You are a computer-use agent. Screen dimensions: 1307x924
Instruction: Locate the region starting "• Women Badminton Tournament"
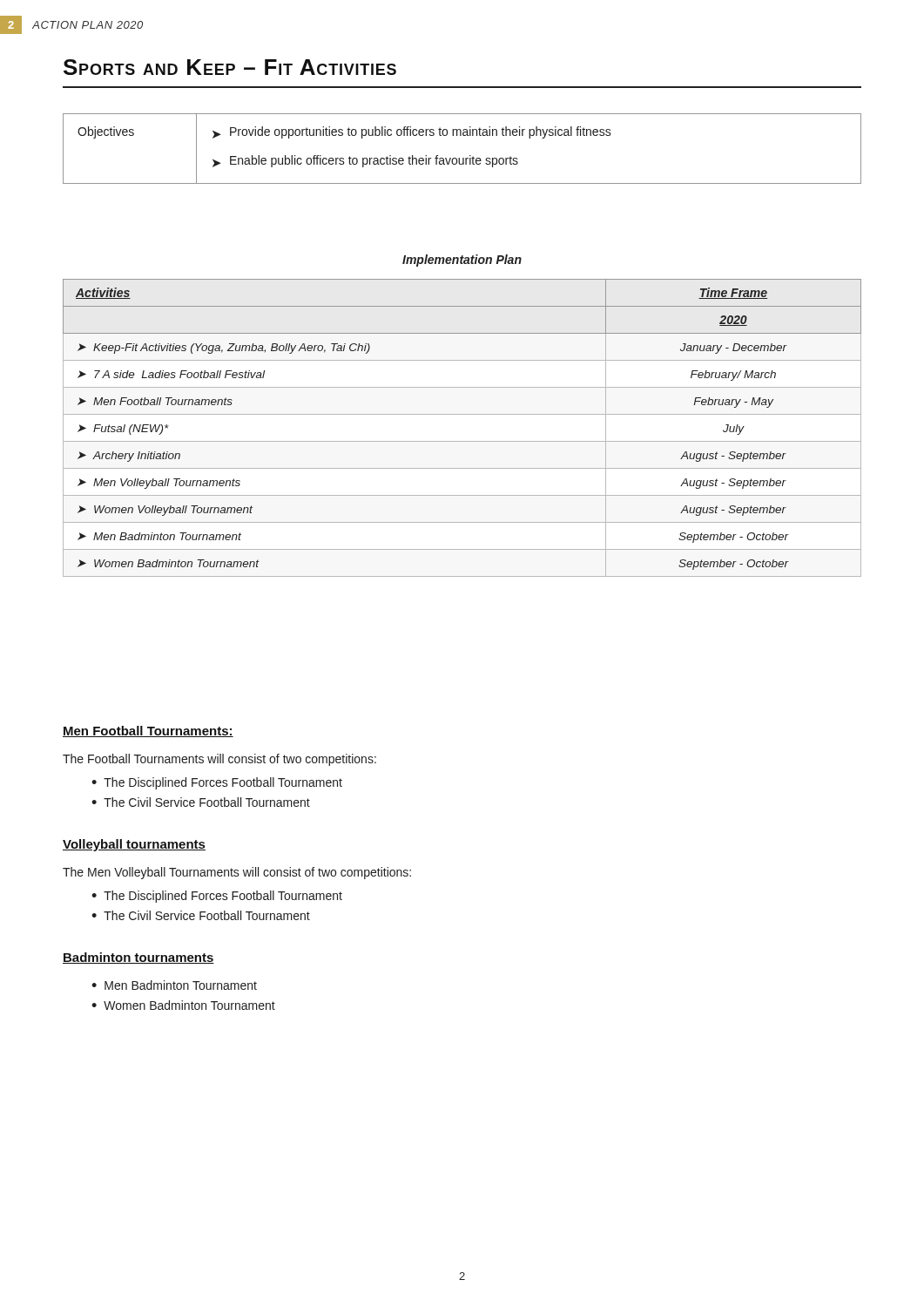point(183,1006)
